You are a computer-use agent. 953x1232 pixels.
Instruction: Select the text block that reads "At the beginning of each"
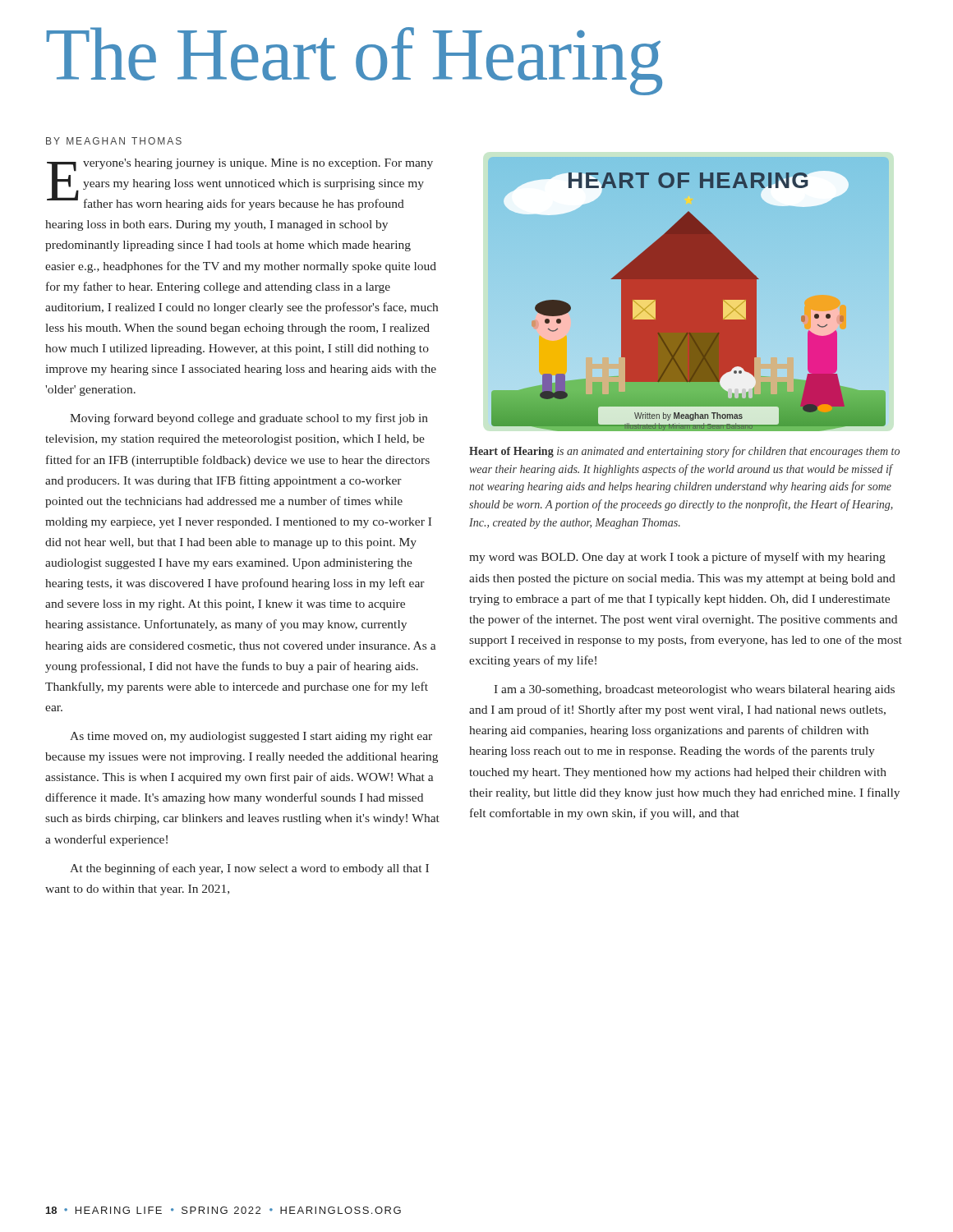point(237,878)
